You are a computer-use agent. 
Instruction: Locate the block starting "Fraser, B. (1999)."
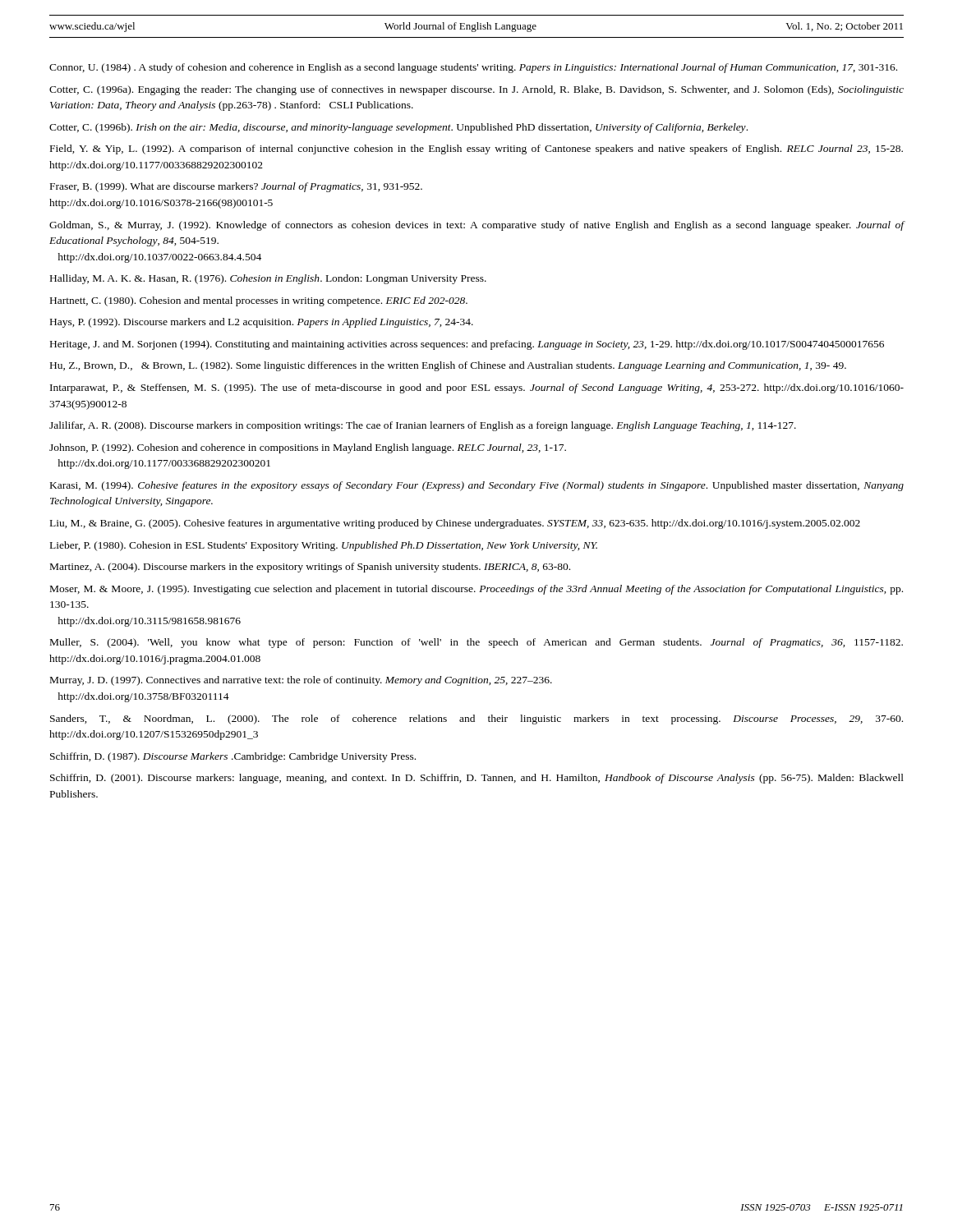click(x=236, y=187)
